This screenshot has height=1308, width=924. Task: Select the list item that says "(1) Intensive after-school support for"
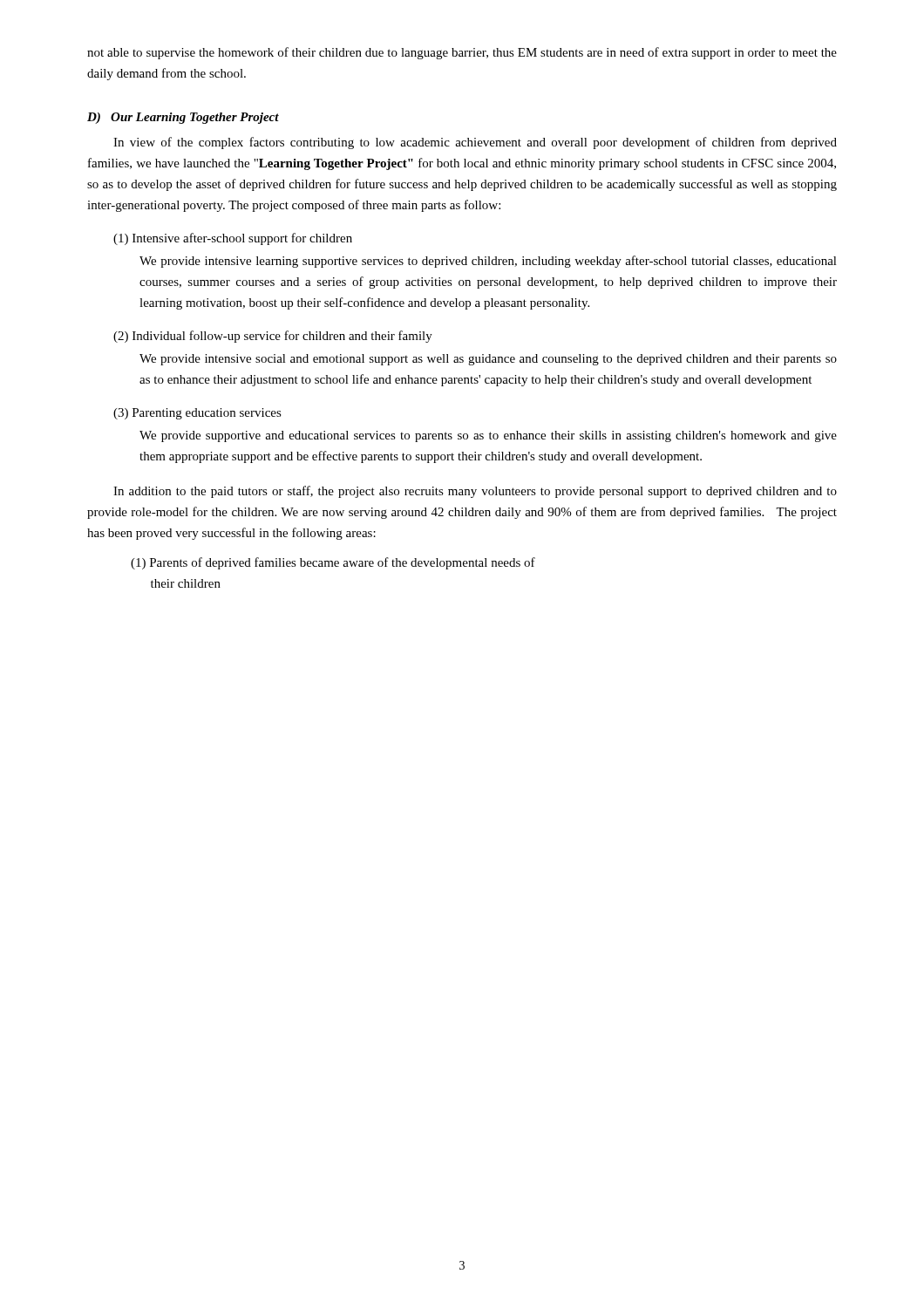[233, 238]
